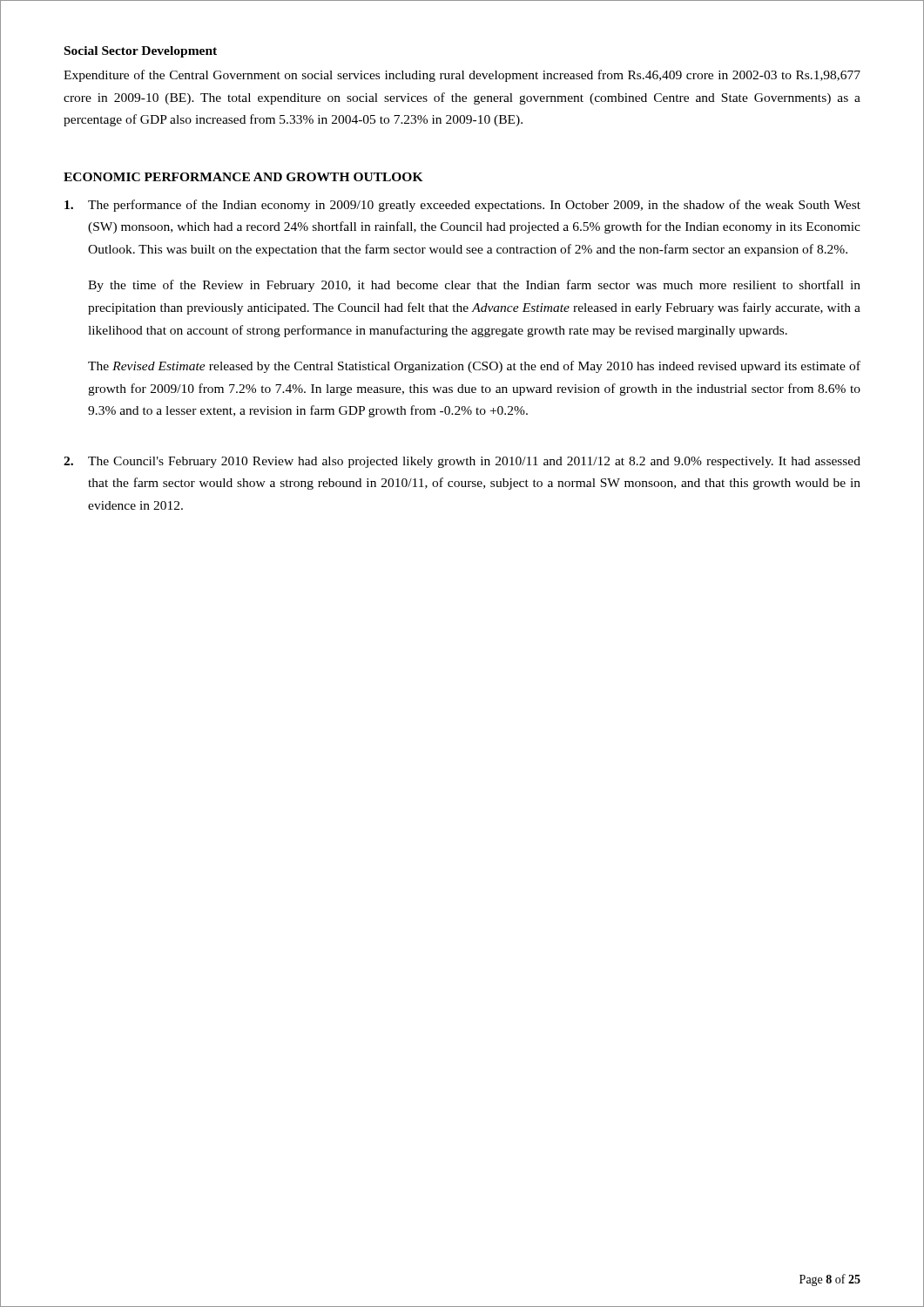Find "ECONOMIC PERFORMANCE AND GROWTH OUTLOOK" on this page
Image resolution: width=924 pixels, height=1307 pixels.
pos(243,176)
